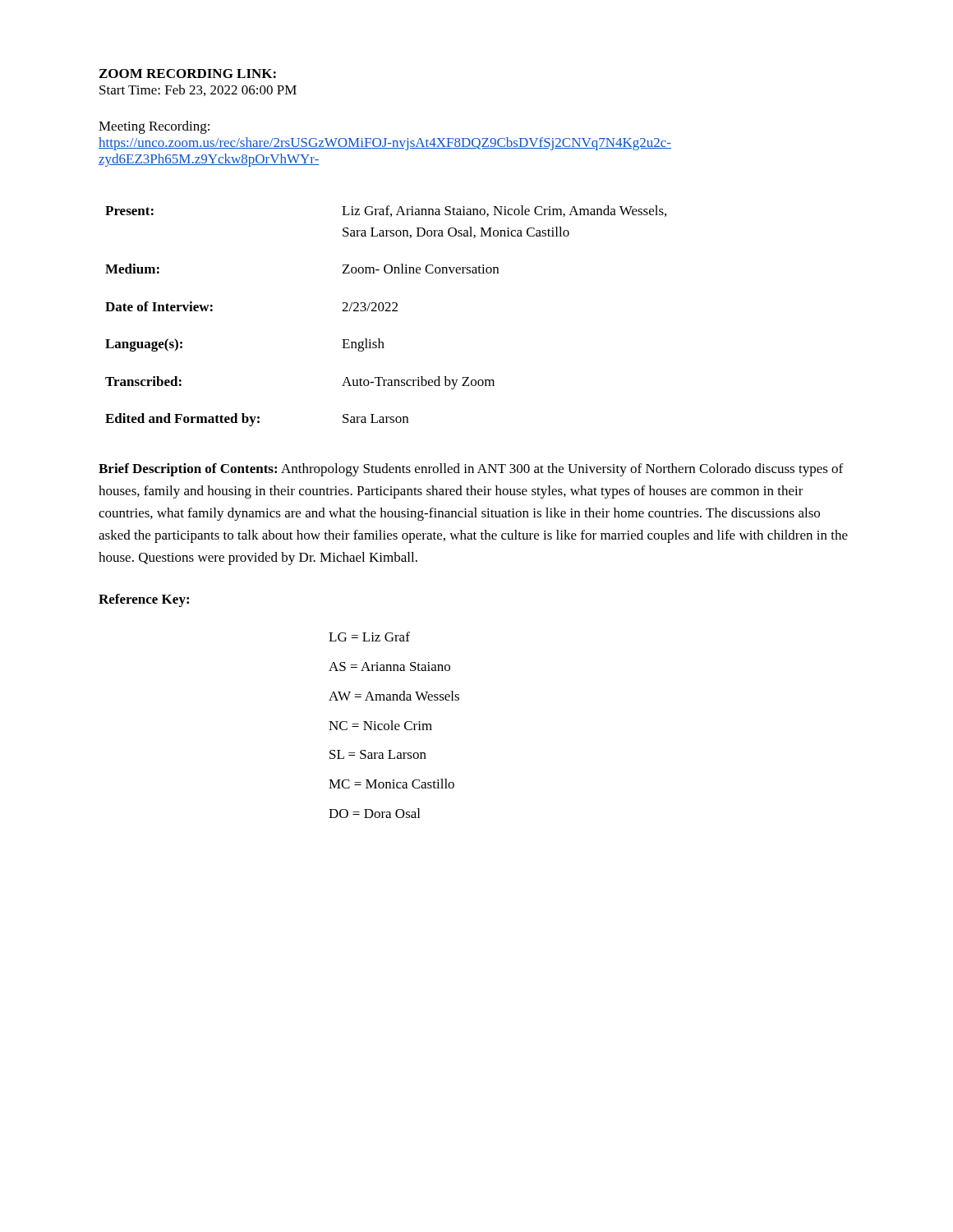Click on the passage starting "MC = Monica Castillo"
Viewport: 953px width, 1232px height.
392,784
